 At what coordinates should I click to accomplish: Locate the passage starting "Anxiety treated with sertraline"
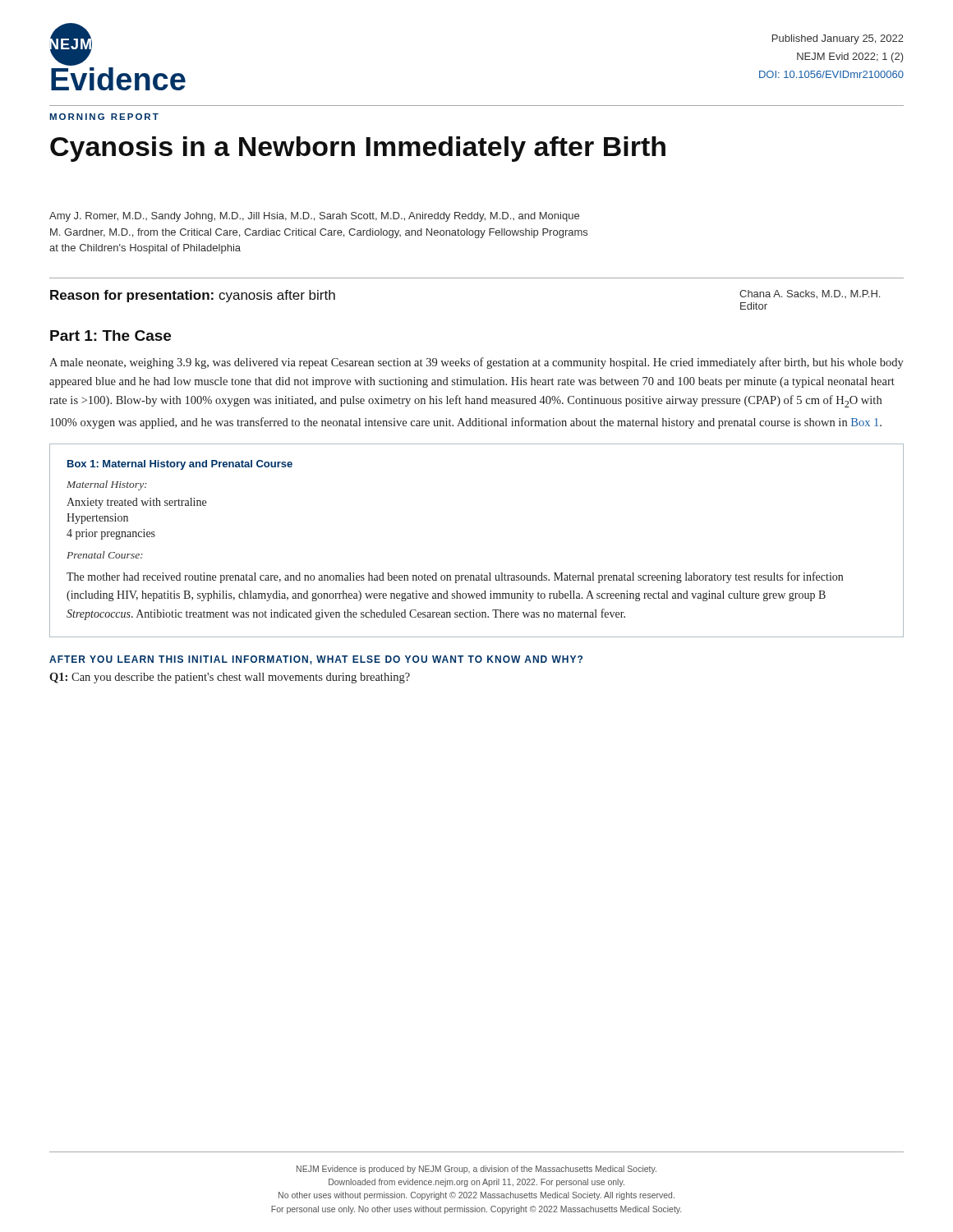pos(137,502)
